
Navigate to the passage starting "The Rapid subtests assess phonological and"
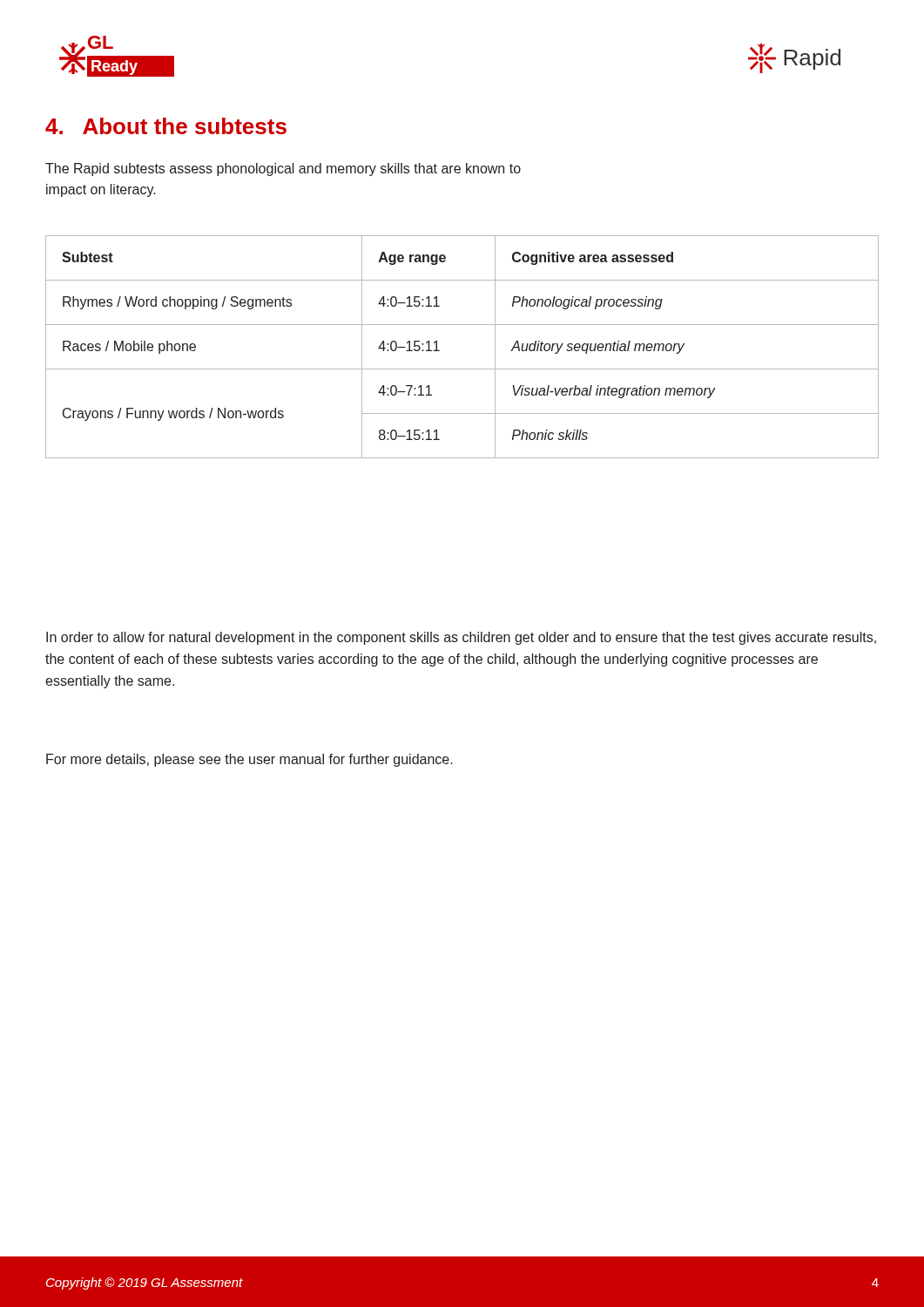coord(283,179)
